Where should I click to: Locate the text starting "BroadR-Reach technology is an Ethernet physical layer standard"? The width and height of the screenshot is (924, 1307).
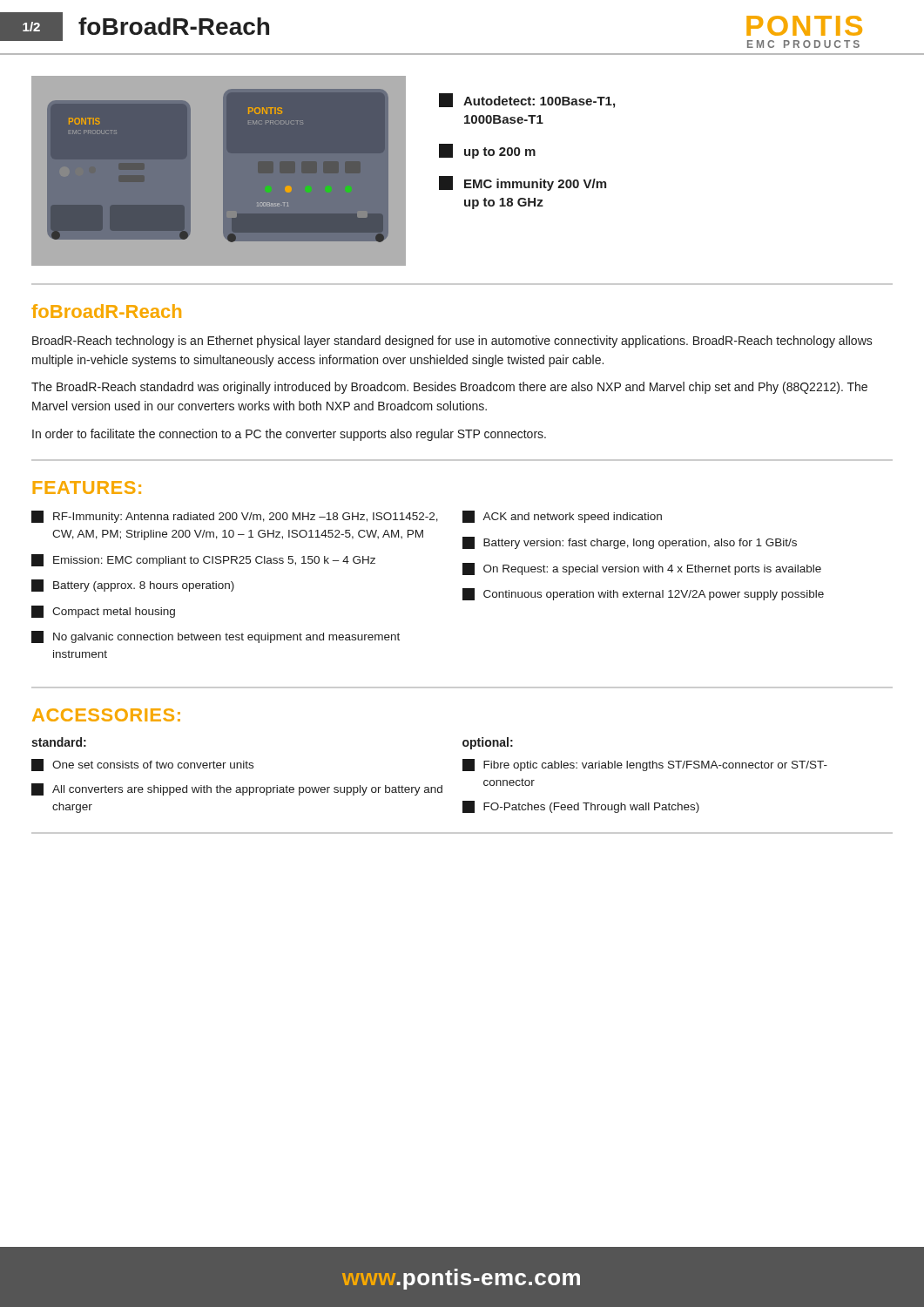452,350
